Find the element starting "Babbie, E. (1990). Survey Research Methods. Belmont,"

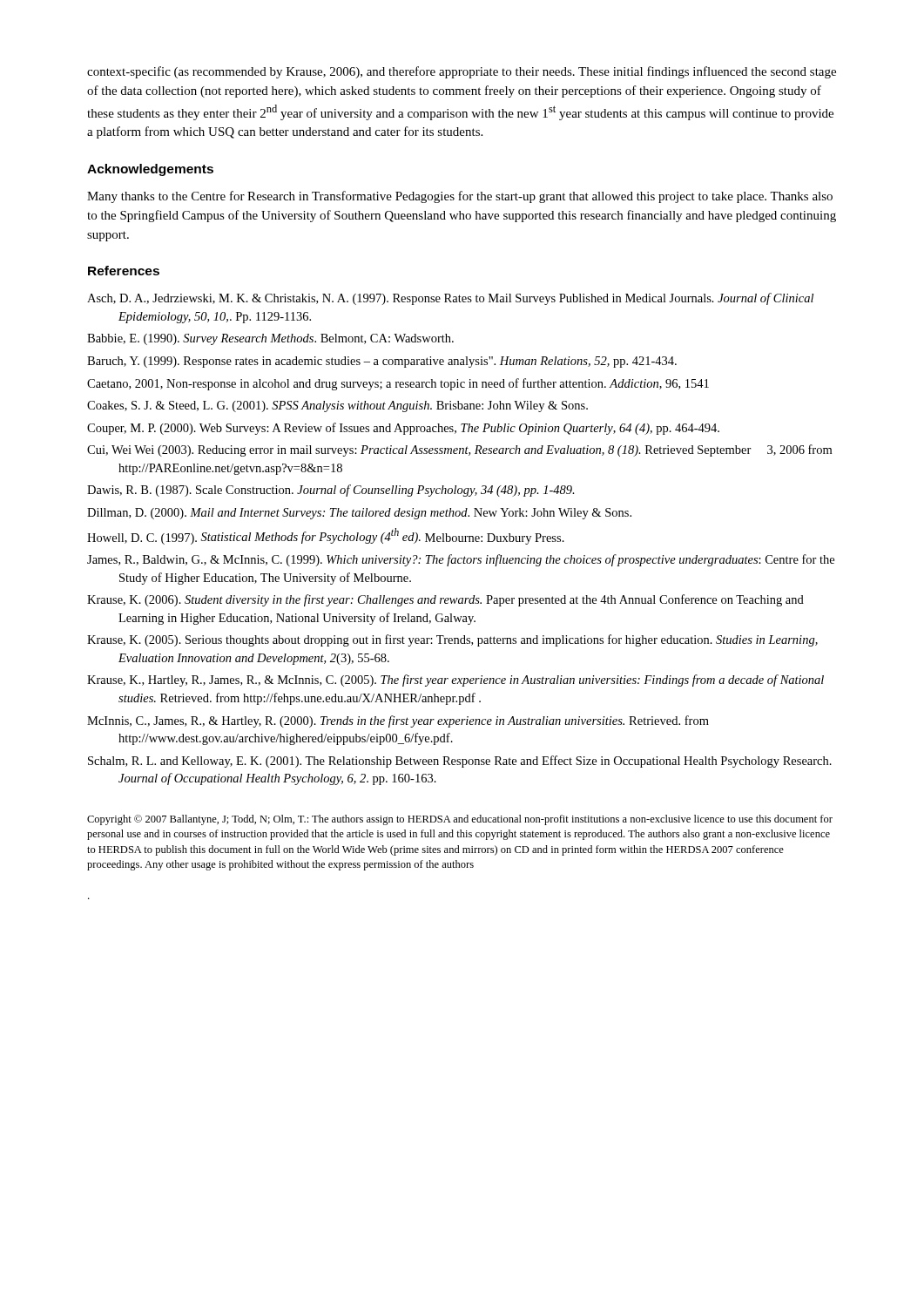271,338
